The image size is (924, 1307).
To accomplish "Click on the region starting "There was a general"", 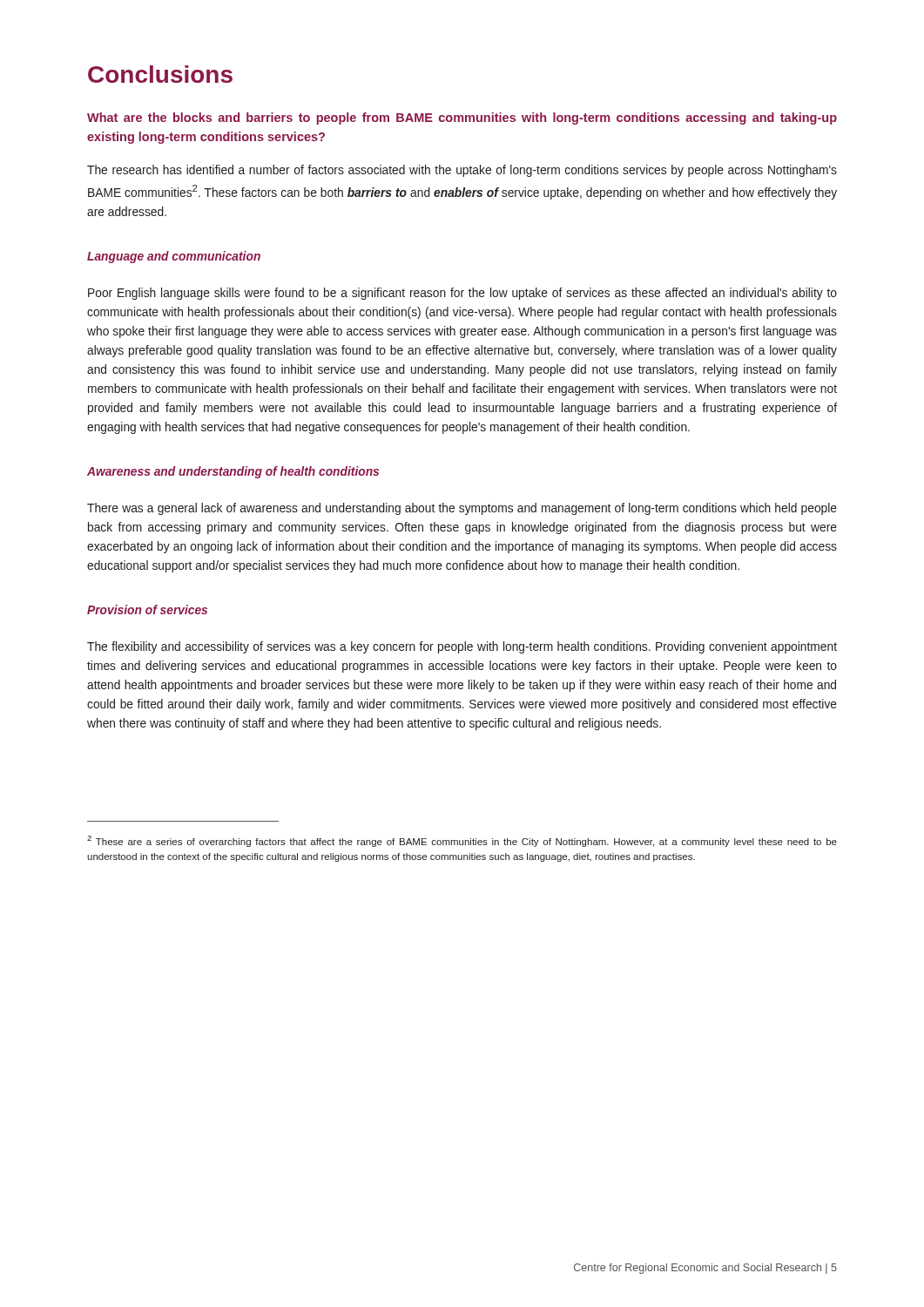I will pos(462,538).
